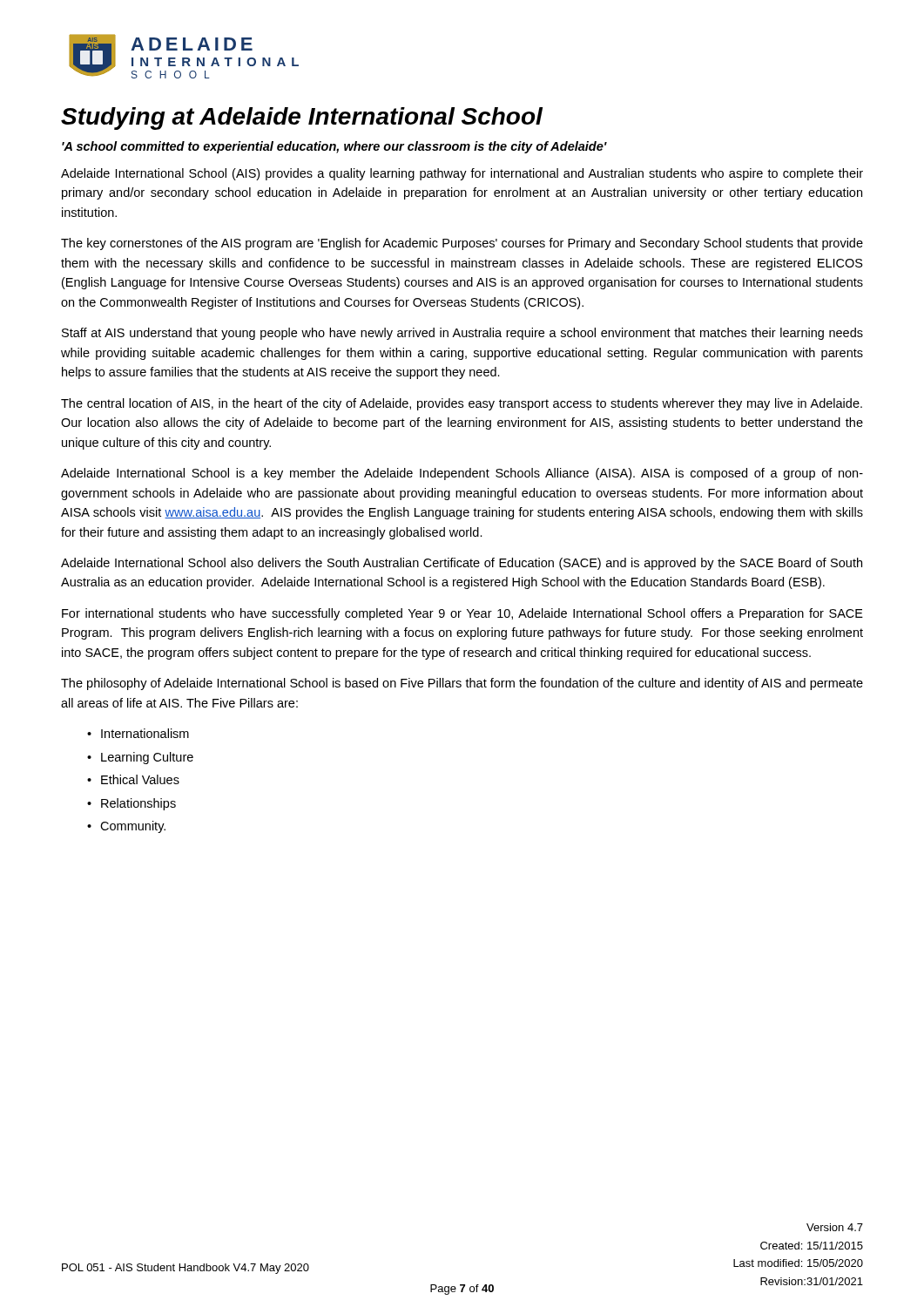Image resolution: width=924 pixels, height=1307 pixels.
Task: Select the block starting "'A school committed"
Action: 334,146
